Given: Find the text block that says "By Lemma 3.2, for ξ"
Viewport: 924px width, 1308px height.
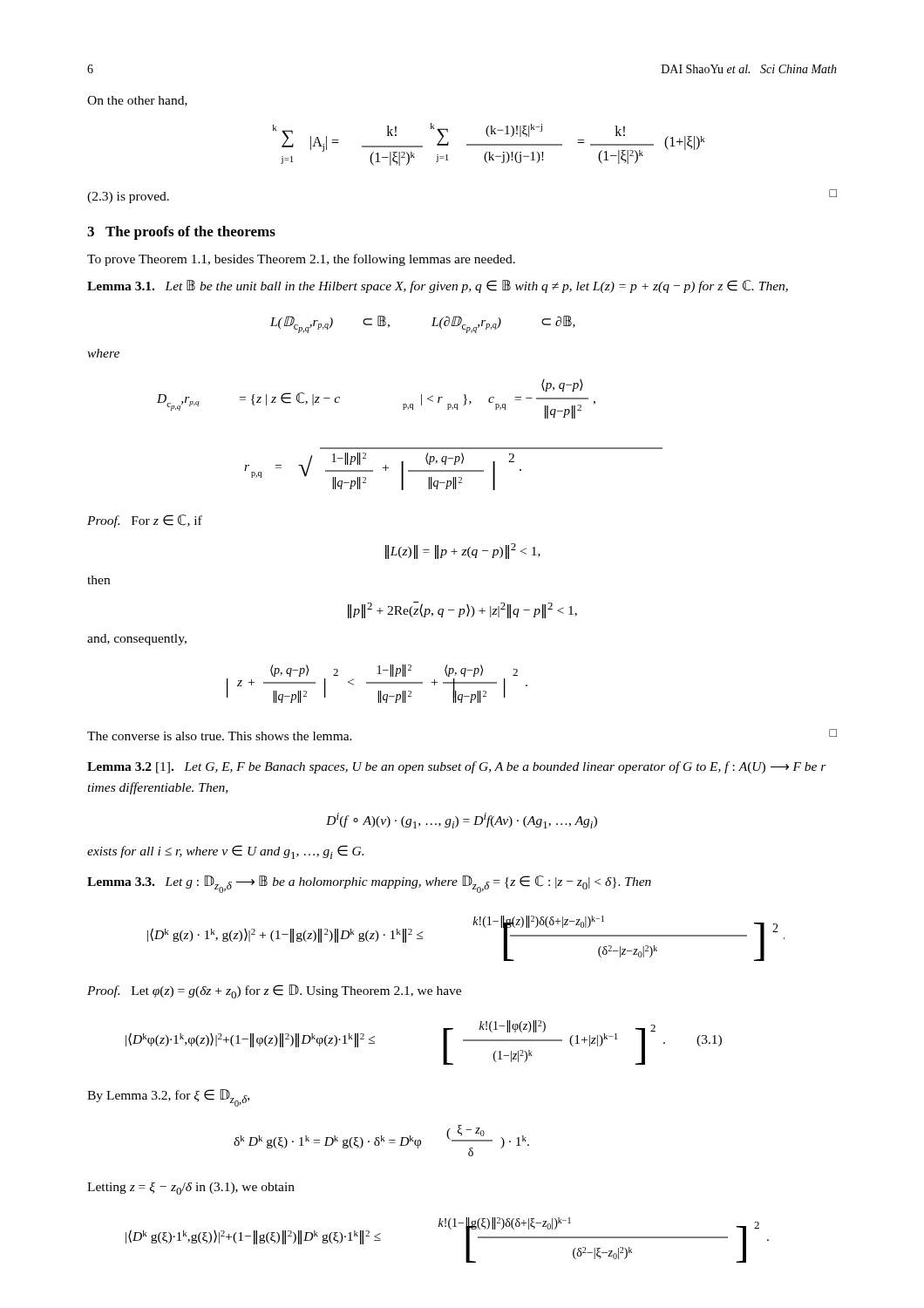Looking at the screenshot, I should pos(169,1098).
